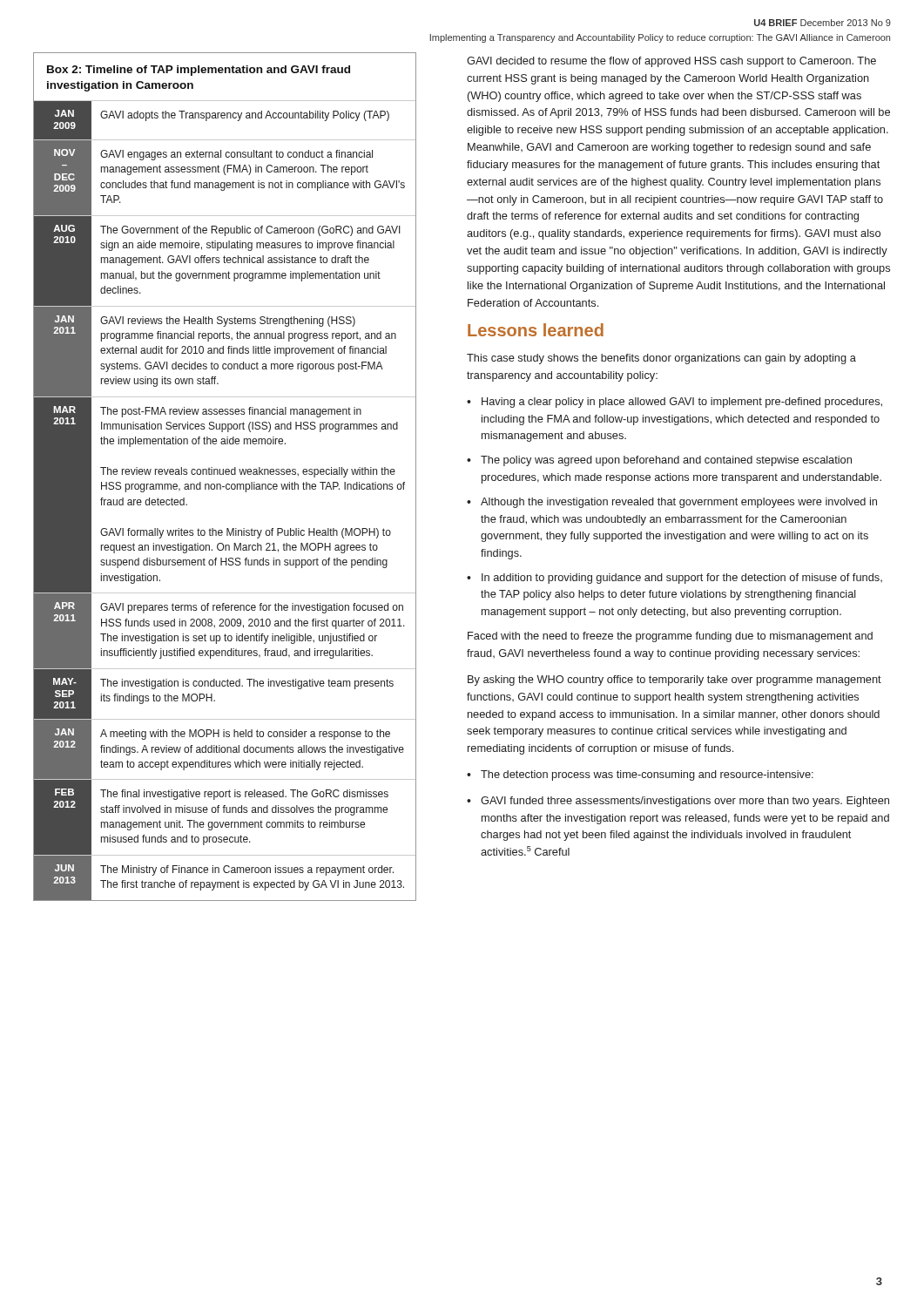This screenshot has width=924, height=1307.
Task: Locate the block of text that opens with "• Although the investigation revealed that"
Action: coord(679,527)
